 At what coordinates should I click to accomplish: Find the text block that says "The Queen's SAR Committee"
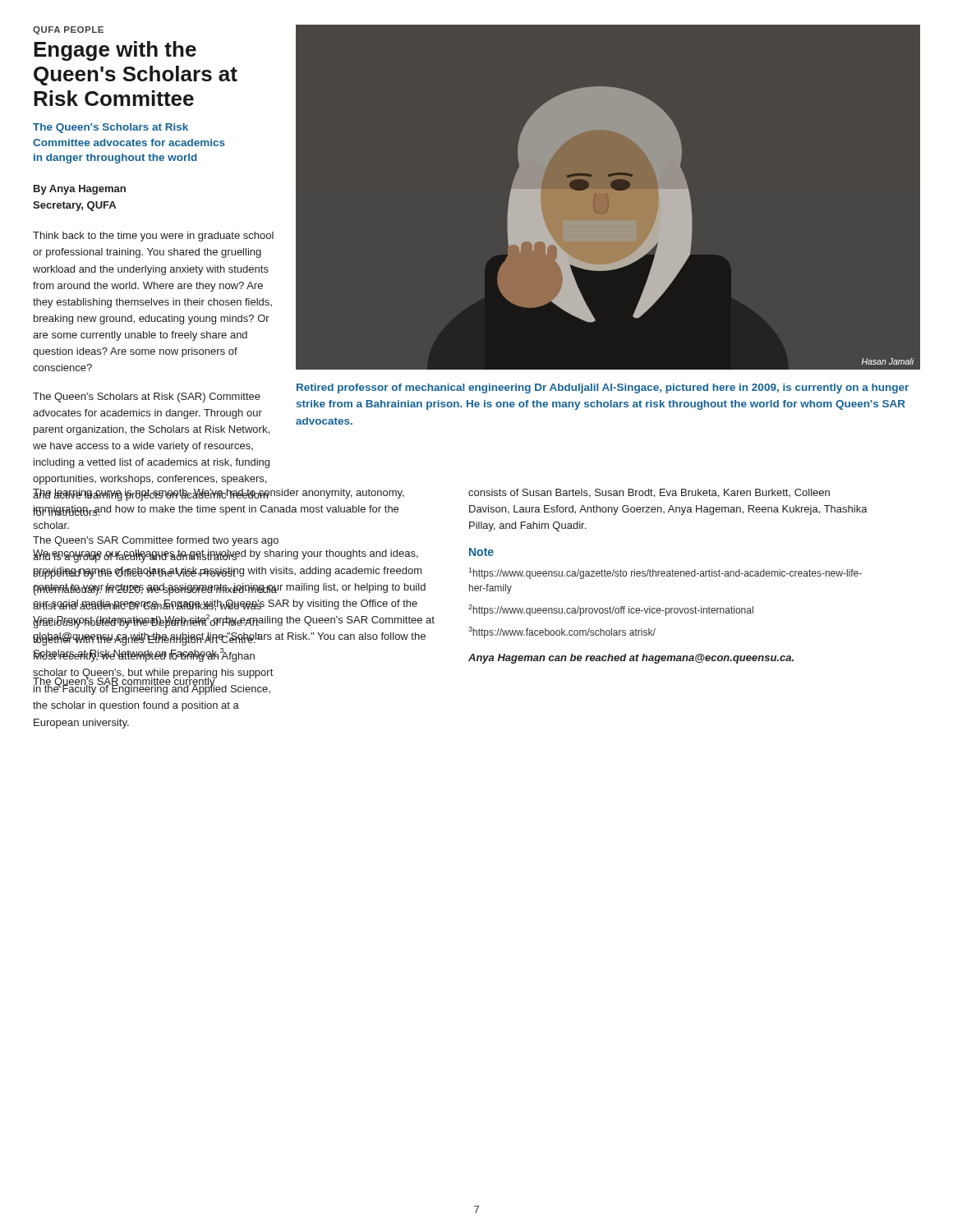[156, 631]
